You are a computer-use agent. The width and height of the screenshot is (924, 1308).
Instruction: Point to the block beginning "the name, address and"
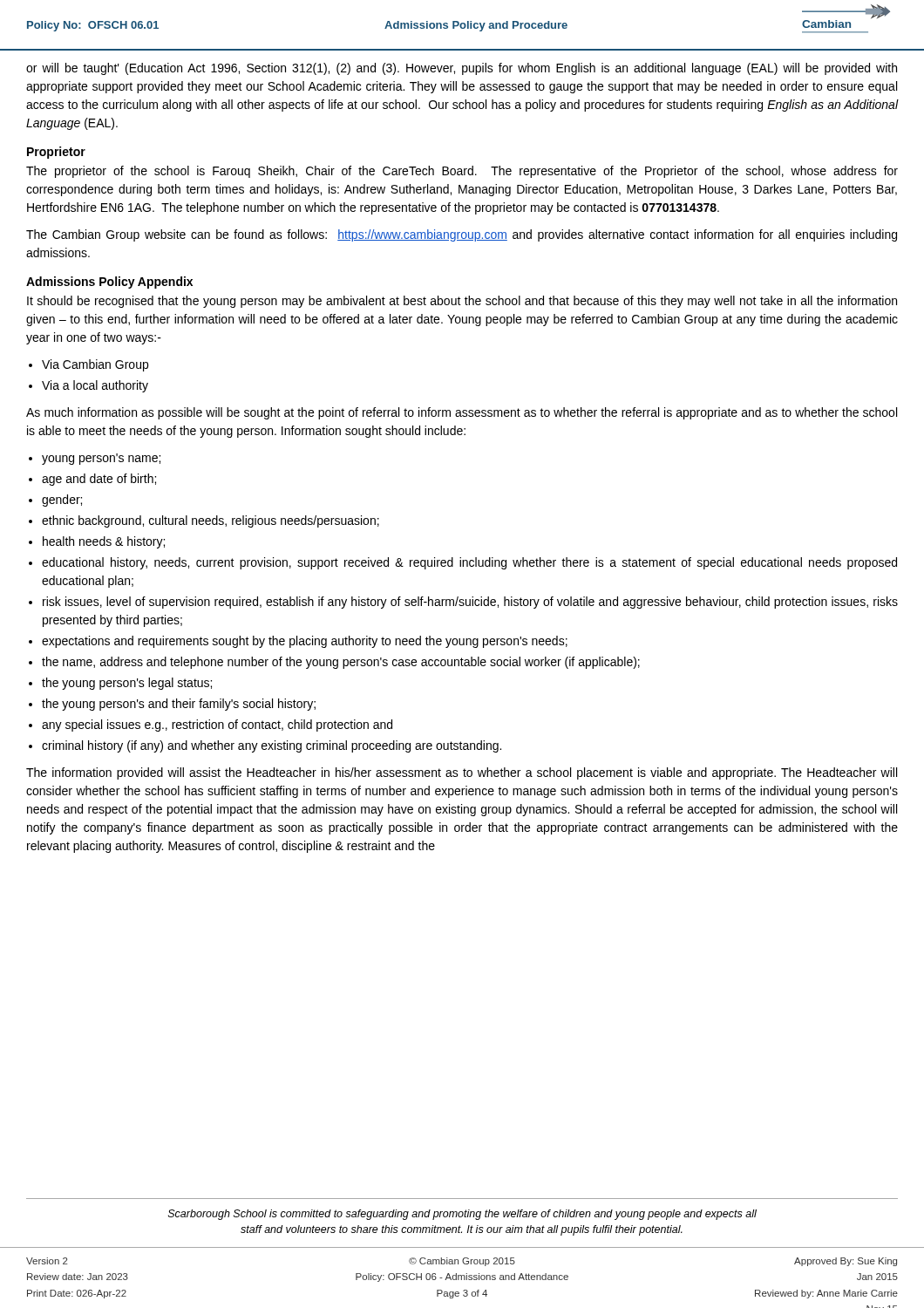tap(341, 662)
